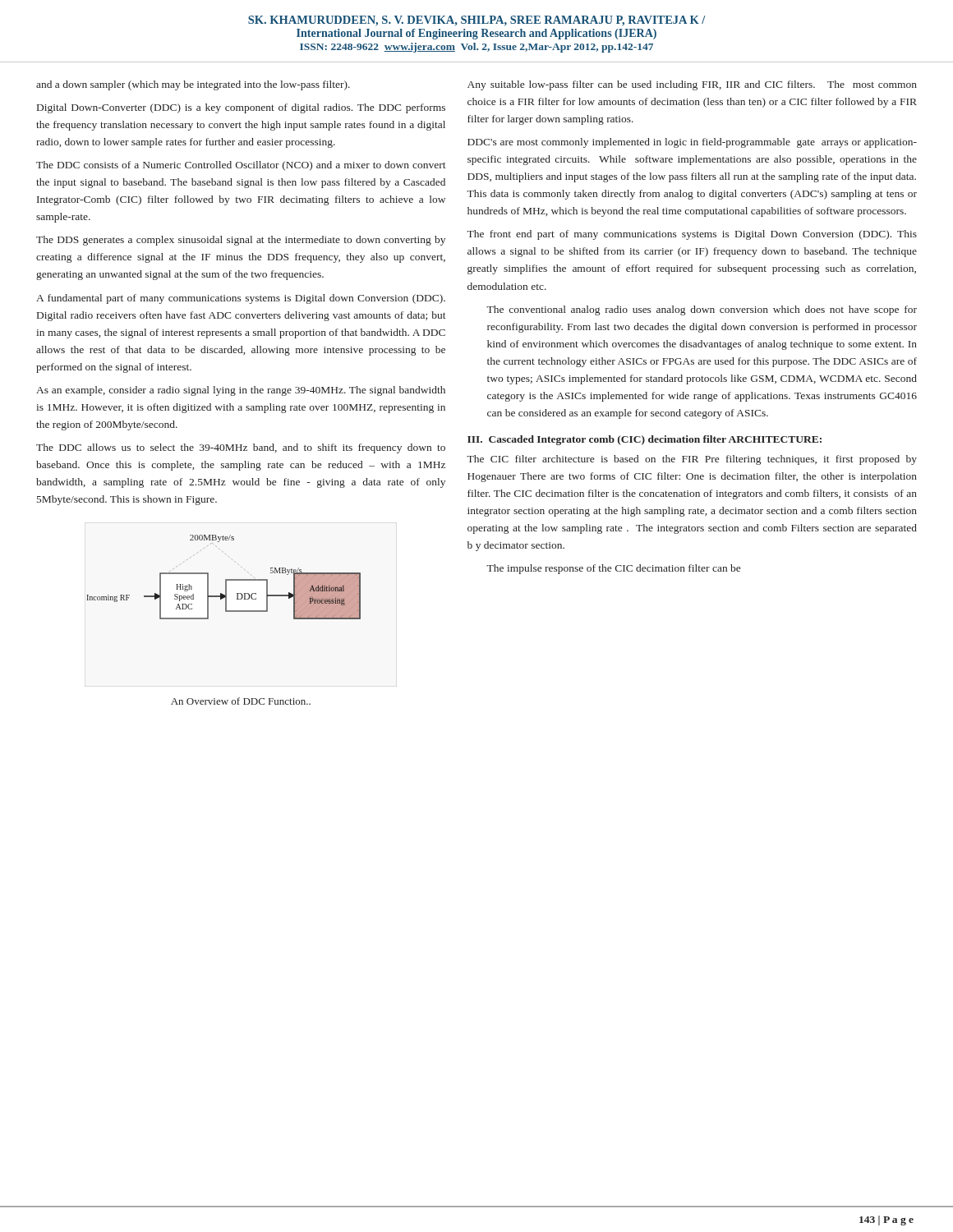The image size is (953, 1232).
Task: Point to the block beginning "The CIC filter"
Action: pos(692,502)
